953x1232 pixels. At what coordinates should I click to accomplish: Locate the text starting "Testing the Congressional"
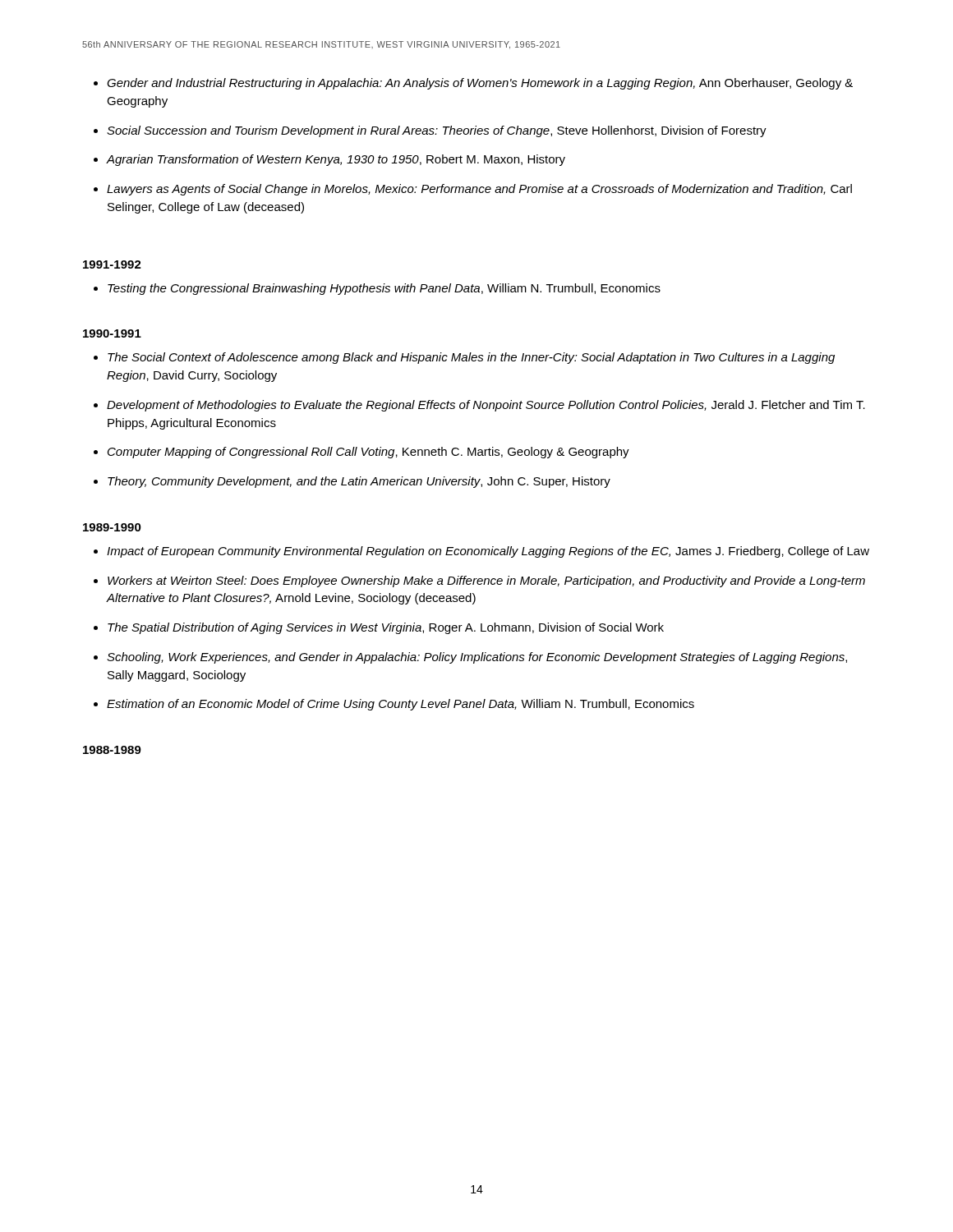[x=489, y=288]
